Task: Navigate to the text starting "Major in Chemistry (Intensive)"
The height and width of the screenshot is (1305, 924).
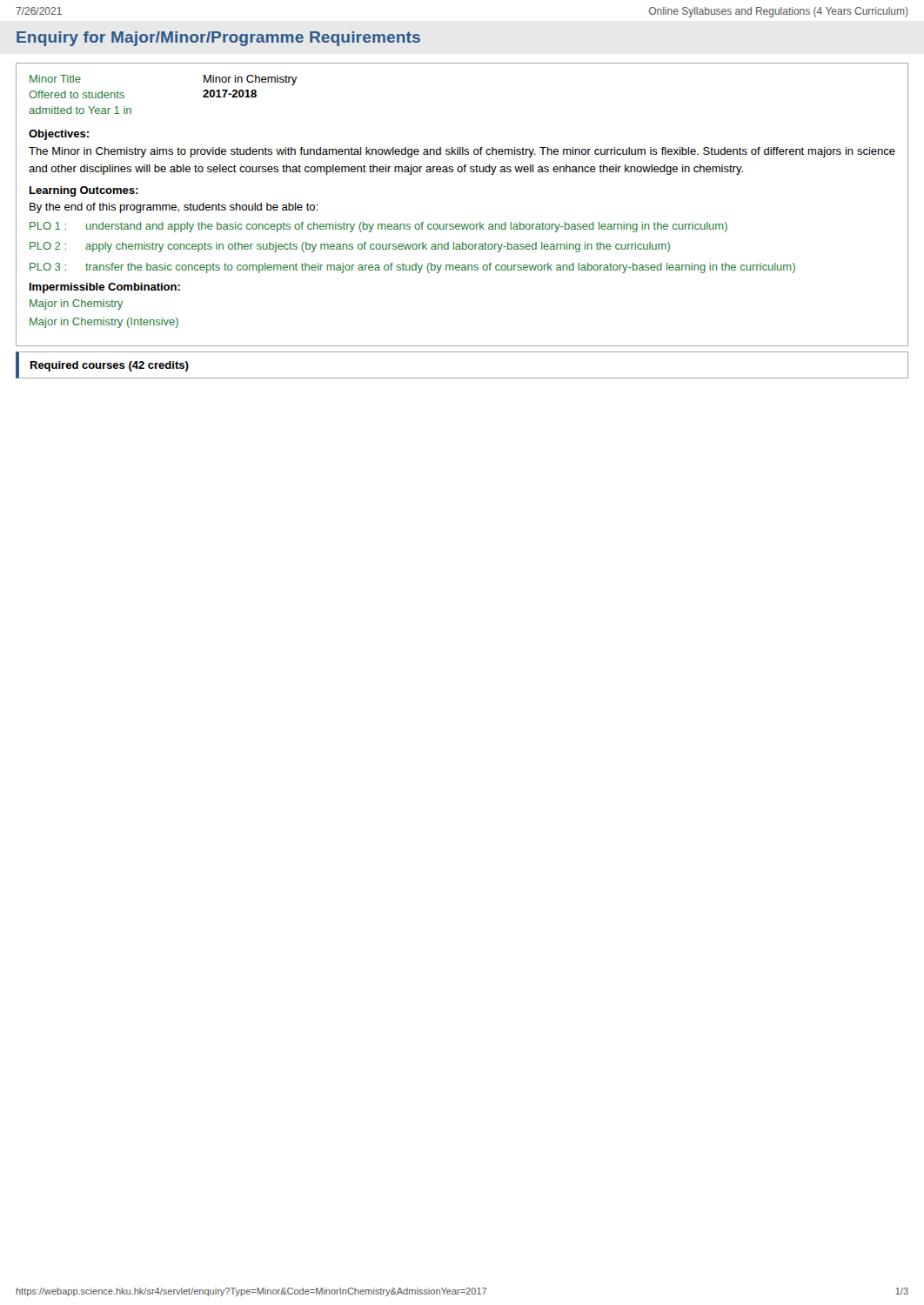Action: (104, 322)
